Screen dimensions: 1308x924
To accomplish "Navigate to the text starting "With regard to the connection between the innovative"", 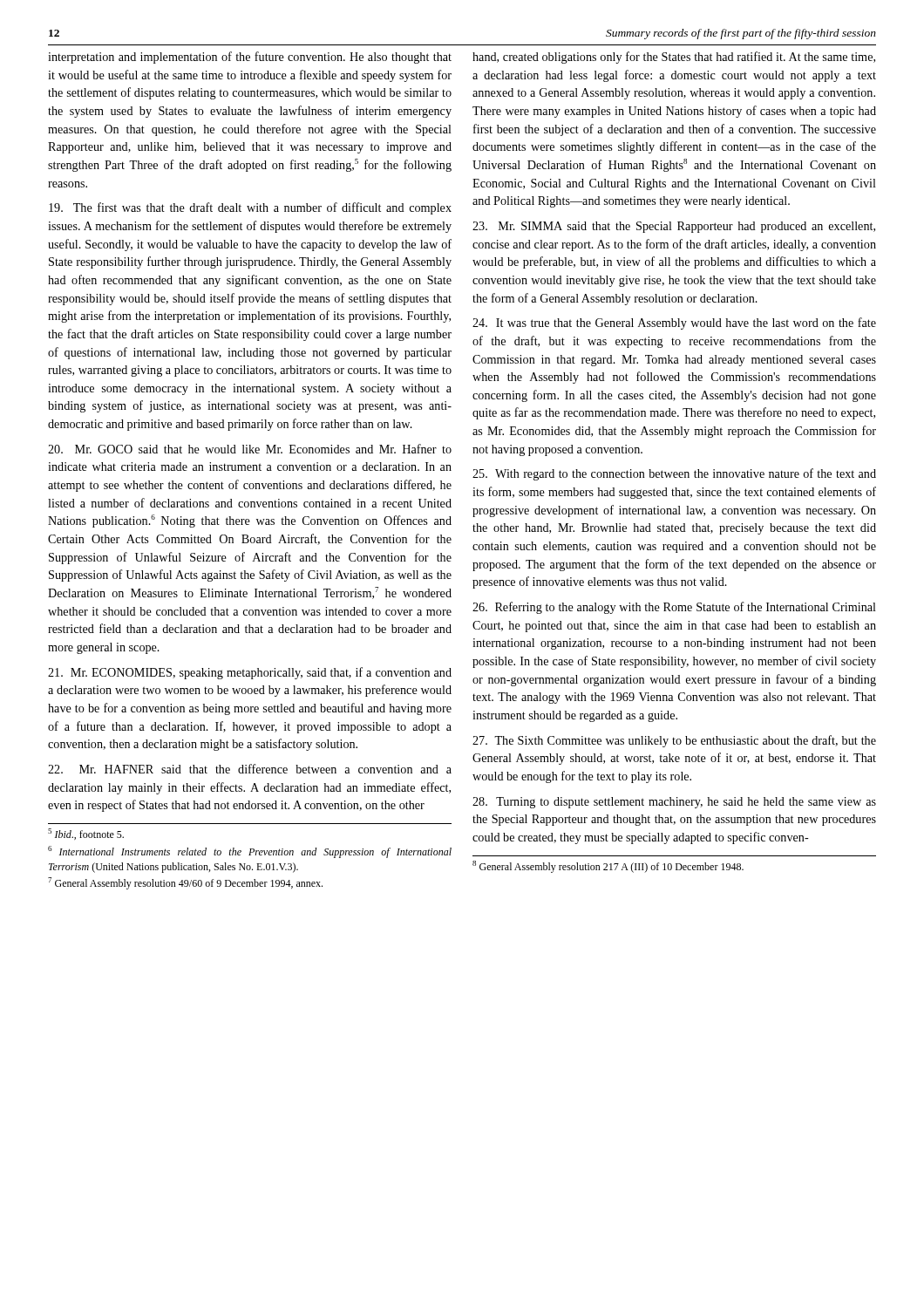I will (x=674, y=528).
